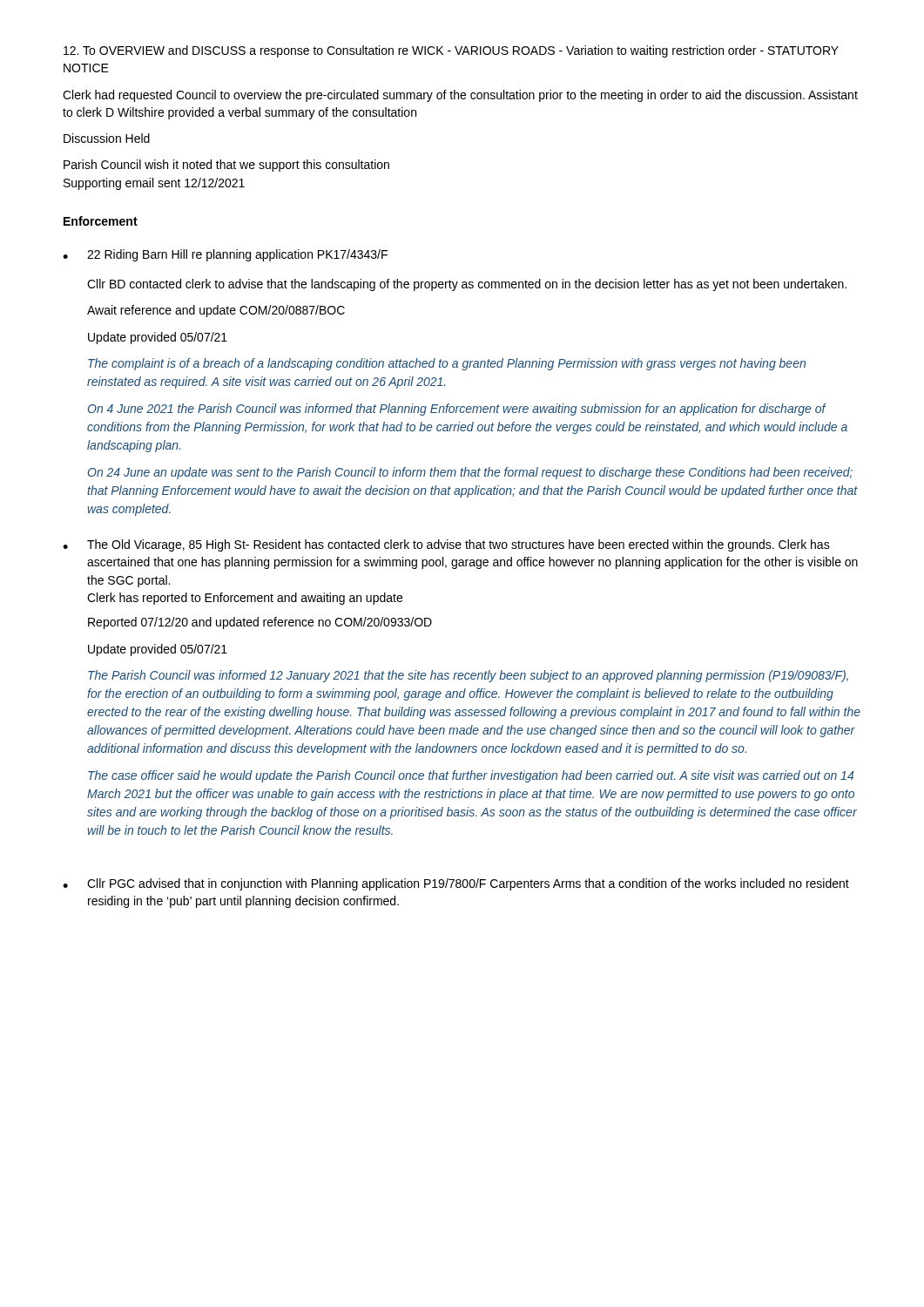Find the text block that says "On 24 June an update was sent to"
The width and height of the screenshot is (924, 1307).
point(472,491)
